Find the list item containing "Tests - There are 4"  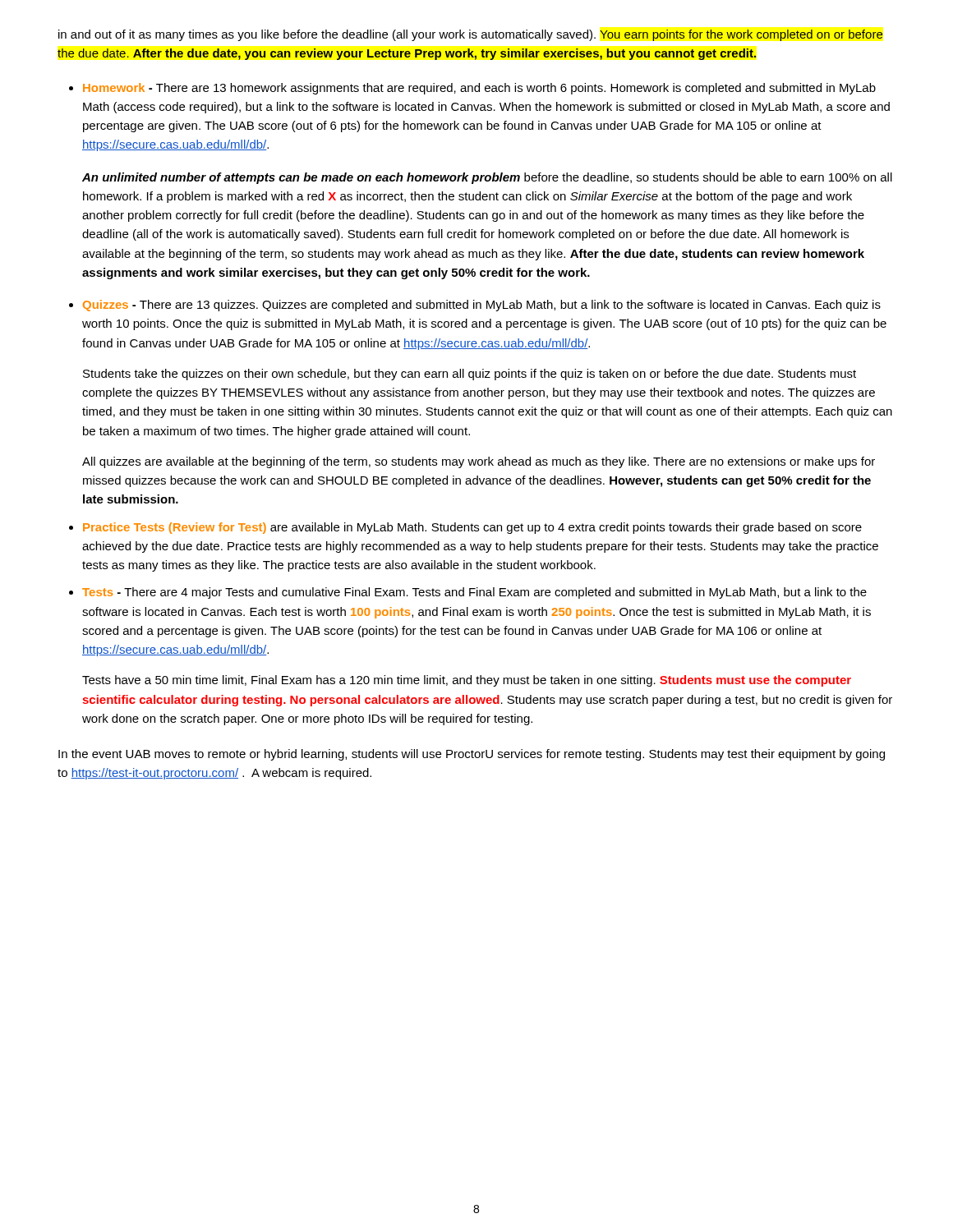coord(474,593)
